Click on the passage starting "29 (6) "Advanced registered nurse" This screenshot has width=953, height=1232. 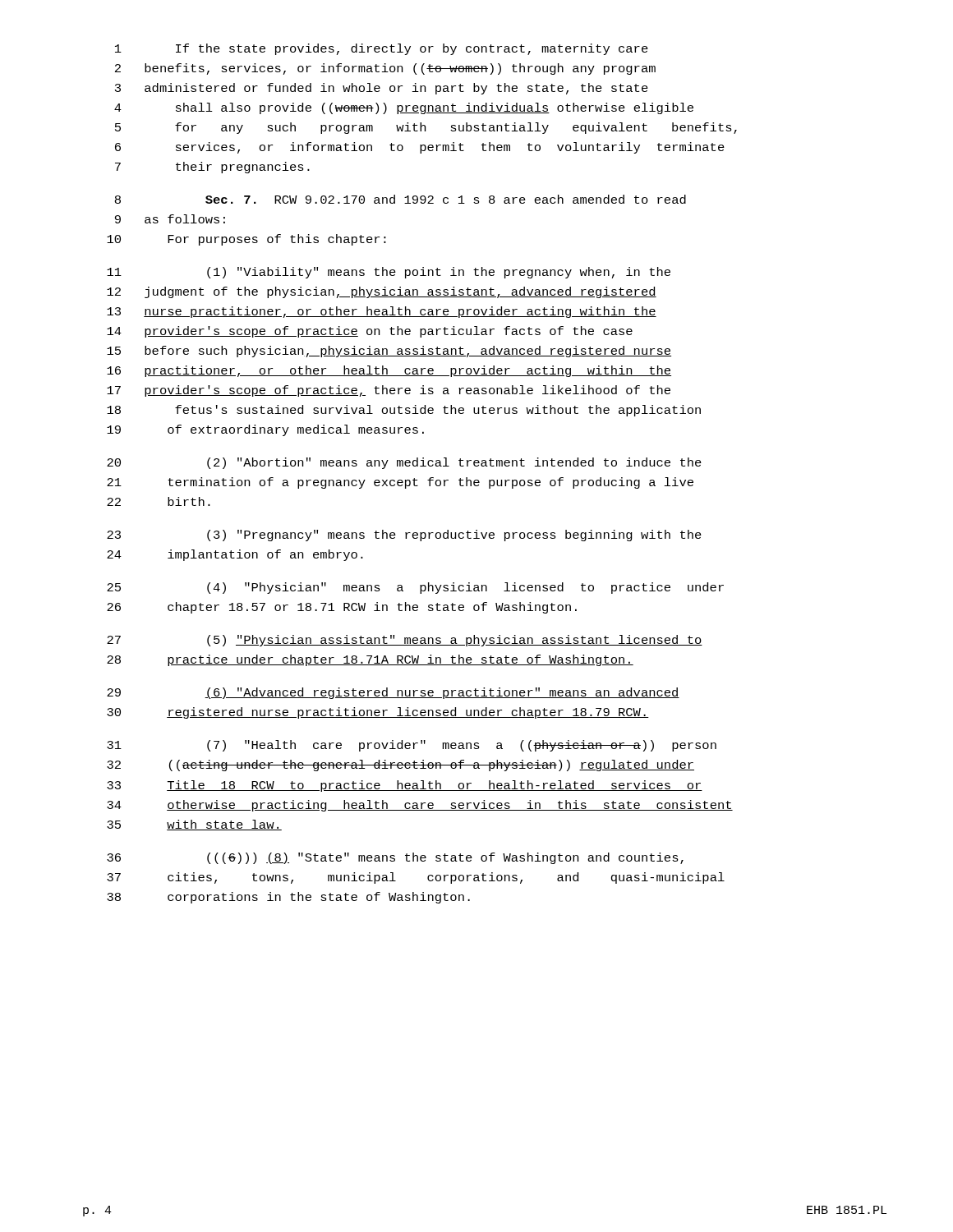pos(485,703)
